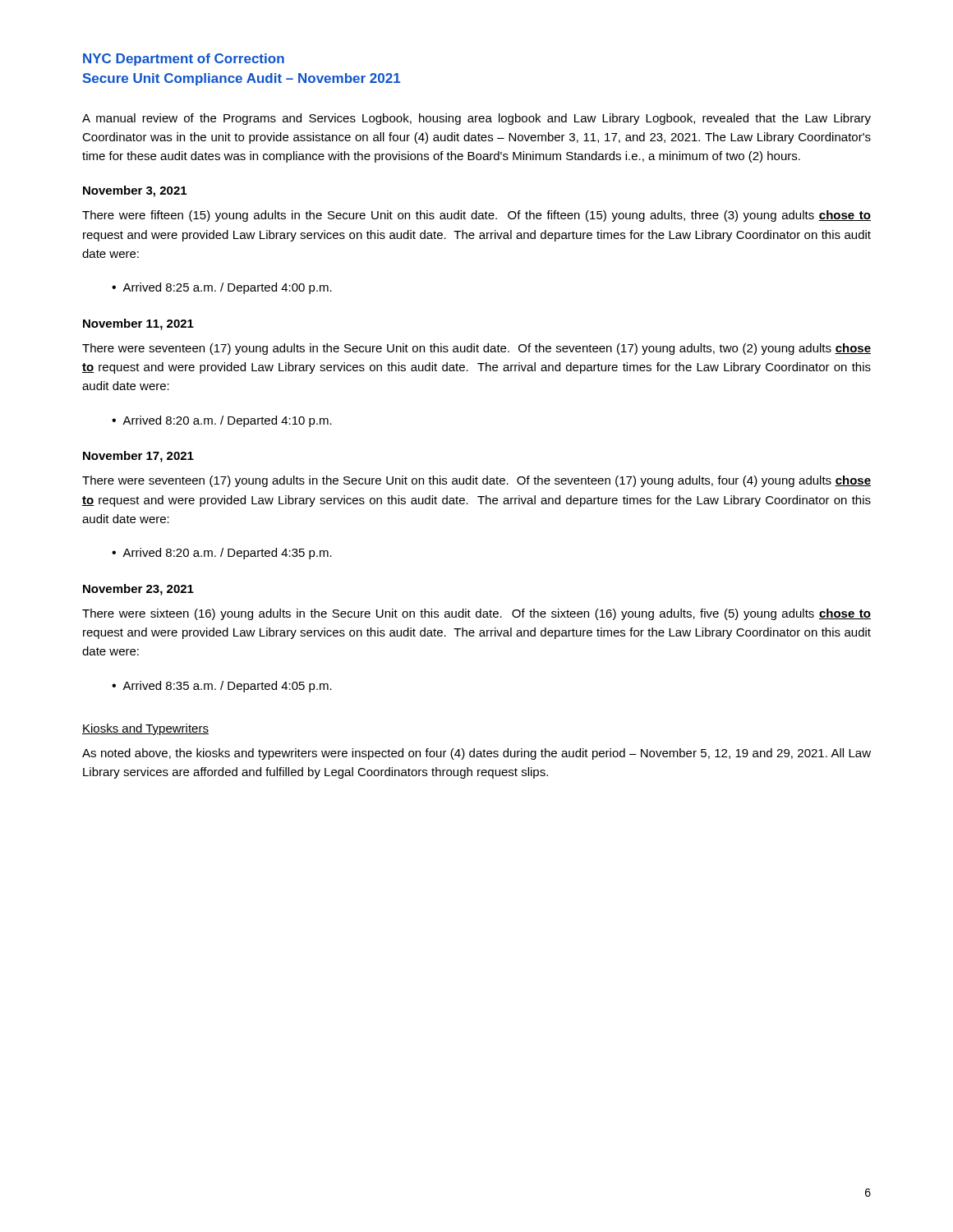Find "November 23, 2021" on this page
The image size is (953, 1232).
click(138, 588)
